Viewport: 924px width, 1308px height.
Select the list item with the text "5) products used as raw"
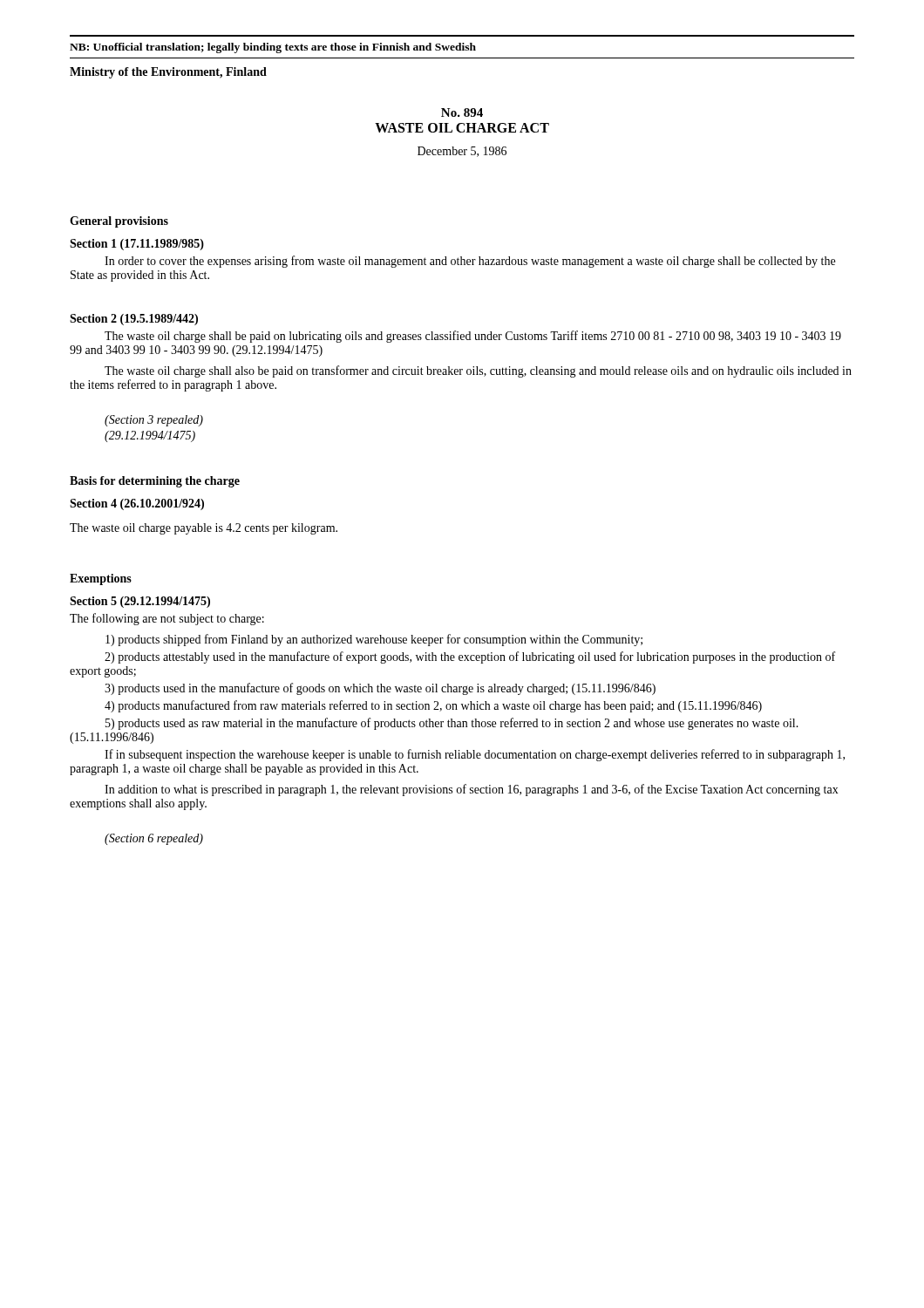(x=434, y=730)
